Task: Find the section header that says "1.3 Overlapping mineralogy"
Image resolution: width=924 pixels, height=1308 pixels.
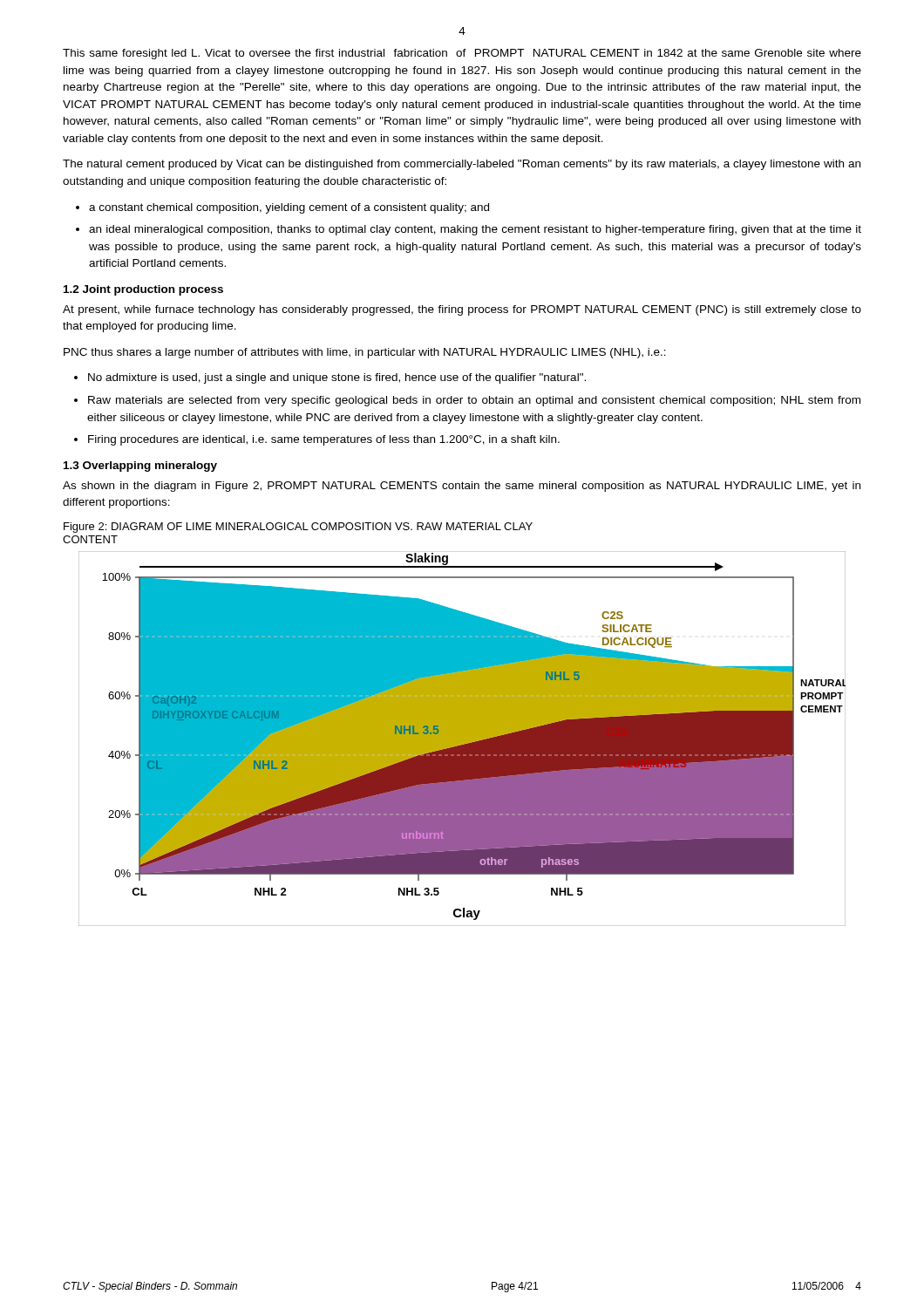Action: click(x=140, y=465)
